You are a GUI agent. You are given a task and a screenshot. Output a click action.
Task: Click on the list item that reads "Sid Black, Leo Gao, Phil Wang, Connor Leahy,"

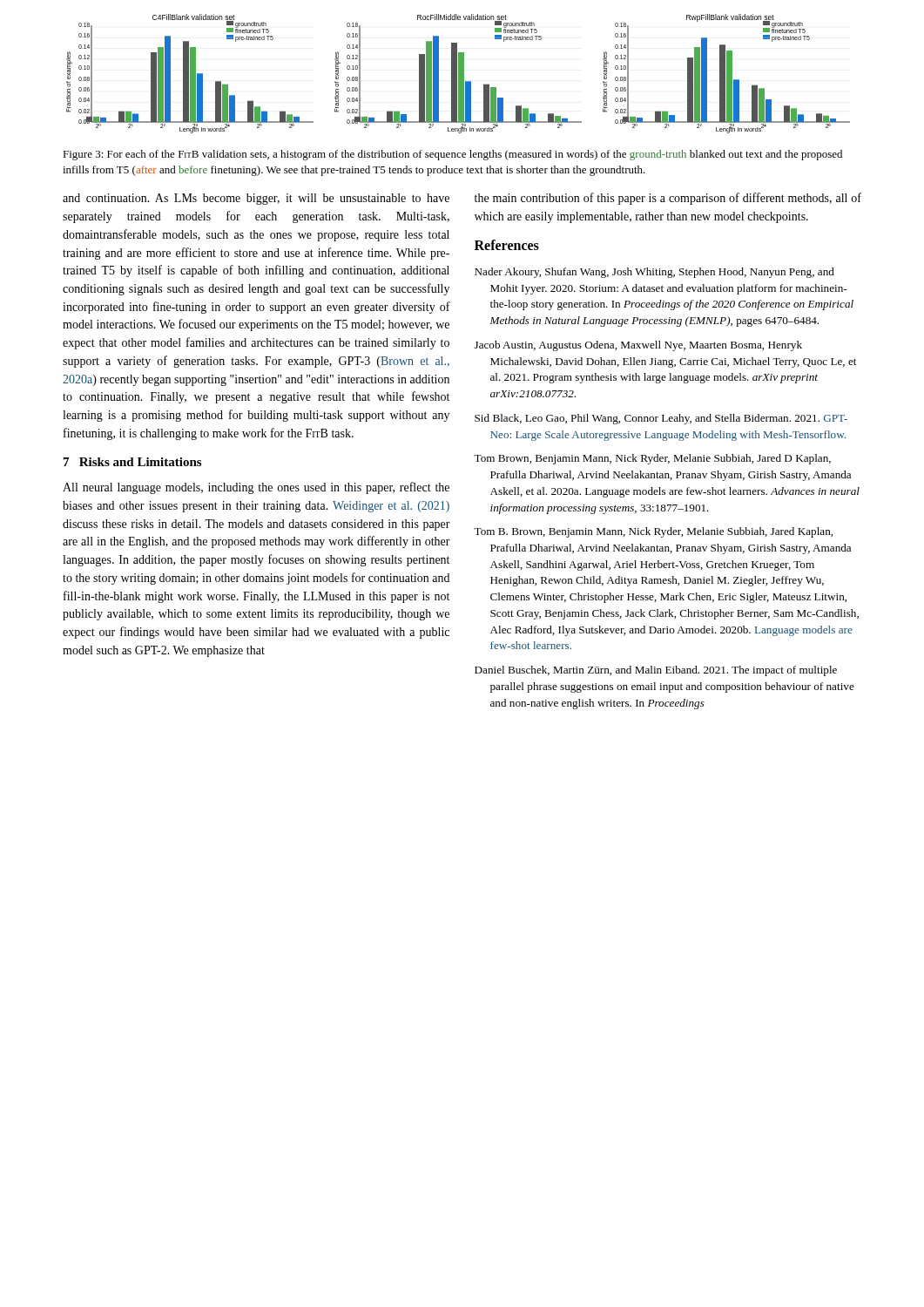661,426
